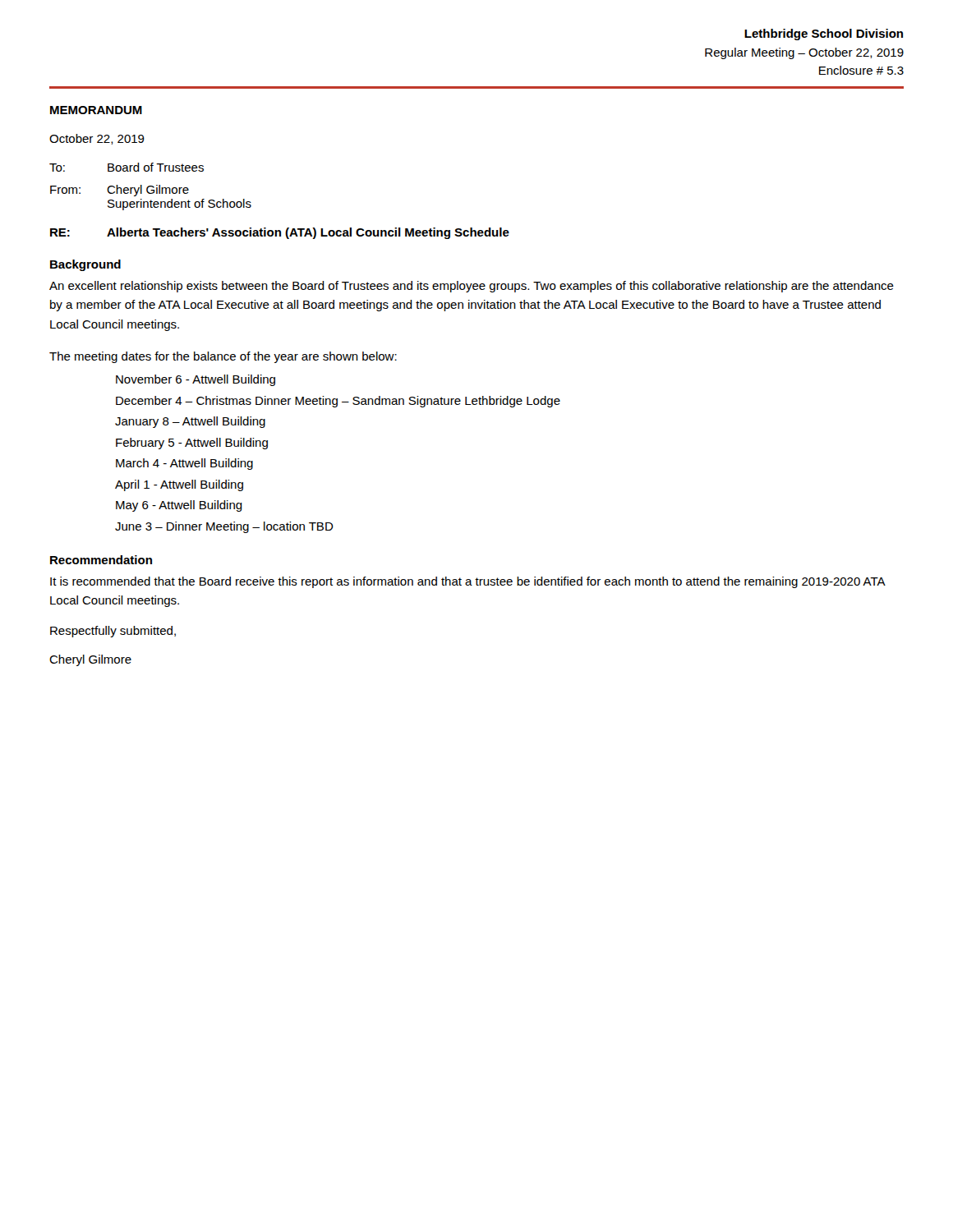Viewport: 953px width, 1232px height.
Task: Find the block starting "April 1 - Attwell Building"
Action: (x=179, y=484)
